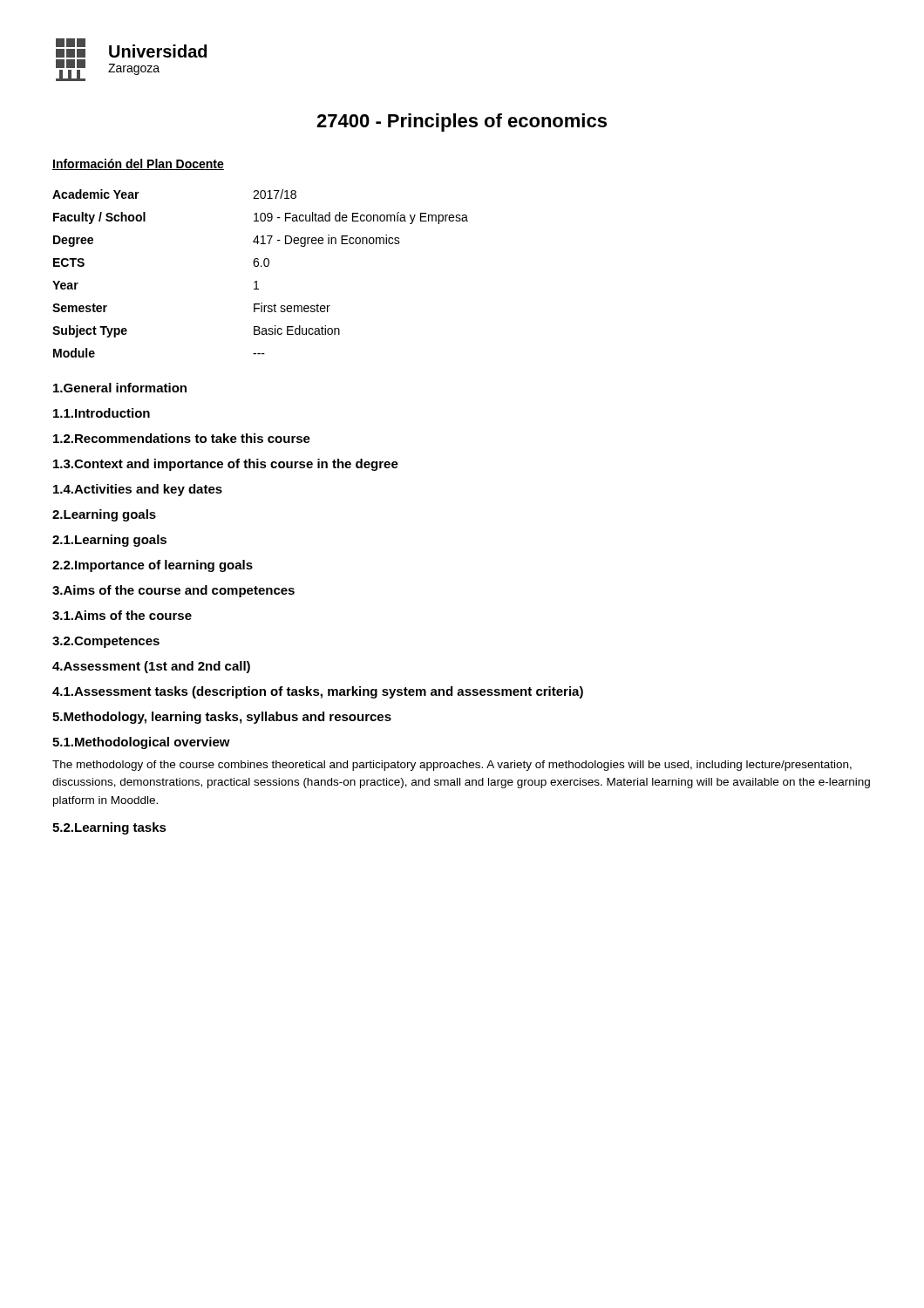Screen dimensions: 1308x924
Task: Click where it says "1.4.Activities and key dates"
Action: [x=137, y=489]
